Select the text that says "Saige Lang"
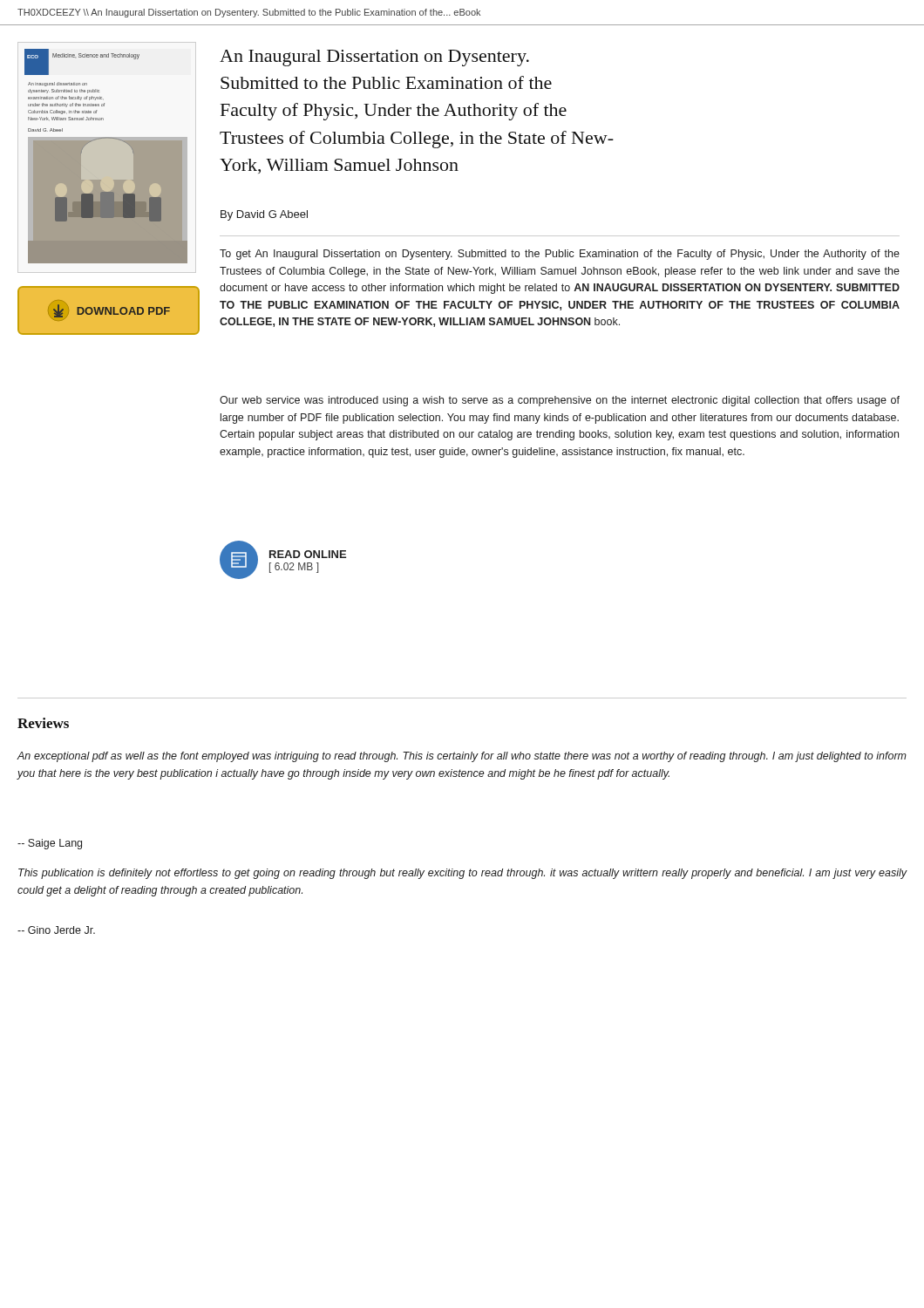The image size is (924, 1308). click(50, 843)
